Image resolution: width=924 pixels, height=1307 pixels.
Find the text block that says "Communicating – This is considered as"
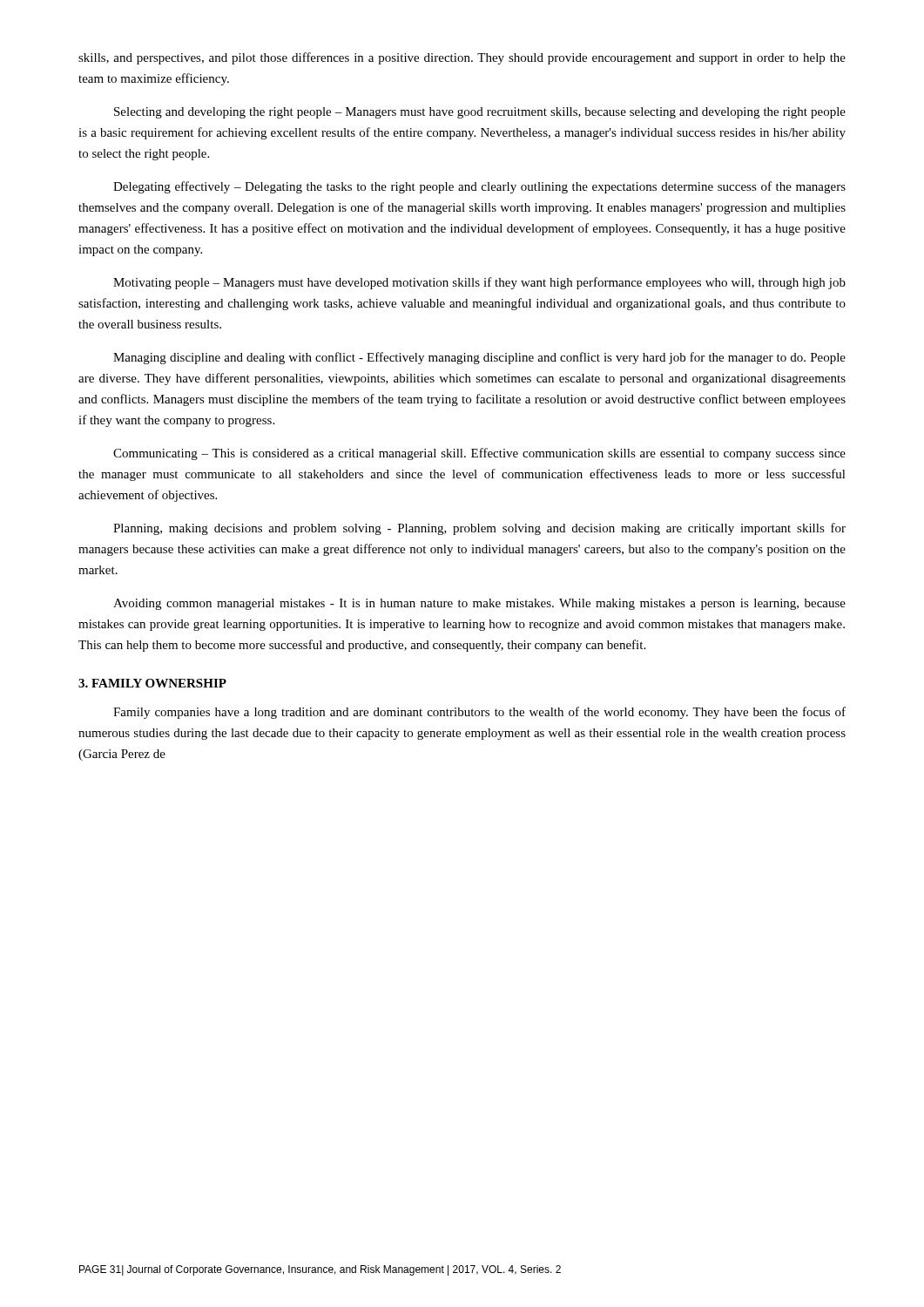[462, 474]
